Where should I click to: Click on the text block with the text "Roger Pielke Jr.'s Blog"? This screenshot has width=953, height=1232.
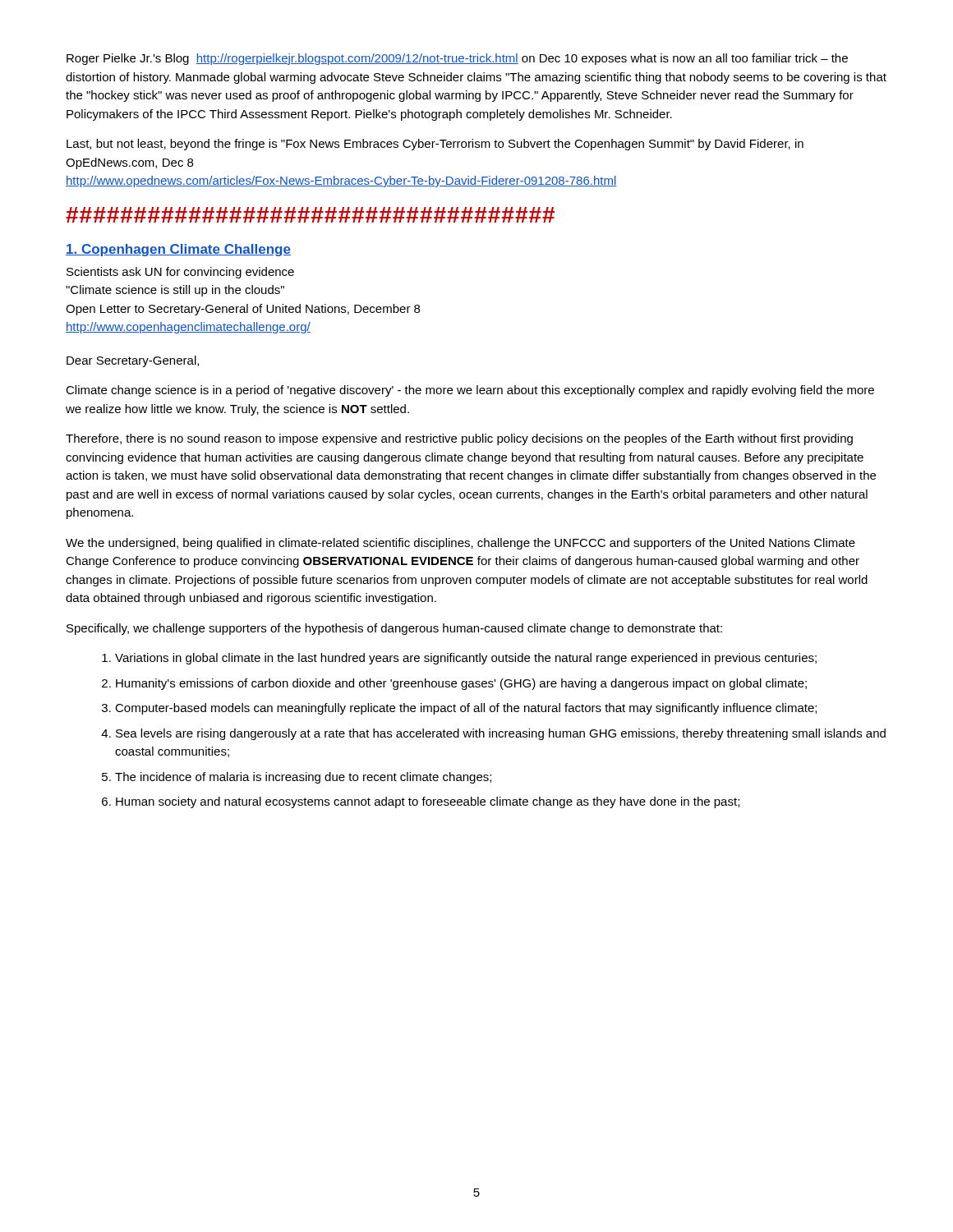click(476, 86)
